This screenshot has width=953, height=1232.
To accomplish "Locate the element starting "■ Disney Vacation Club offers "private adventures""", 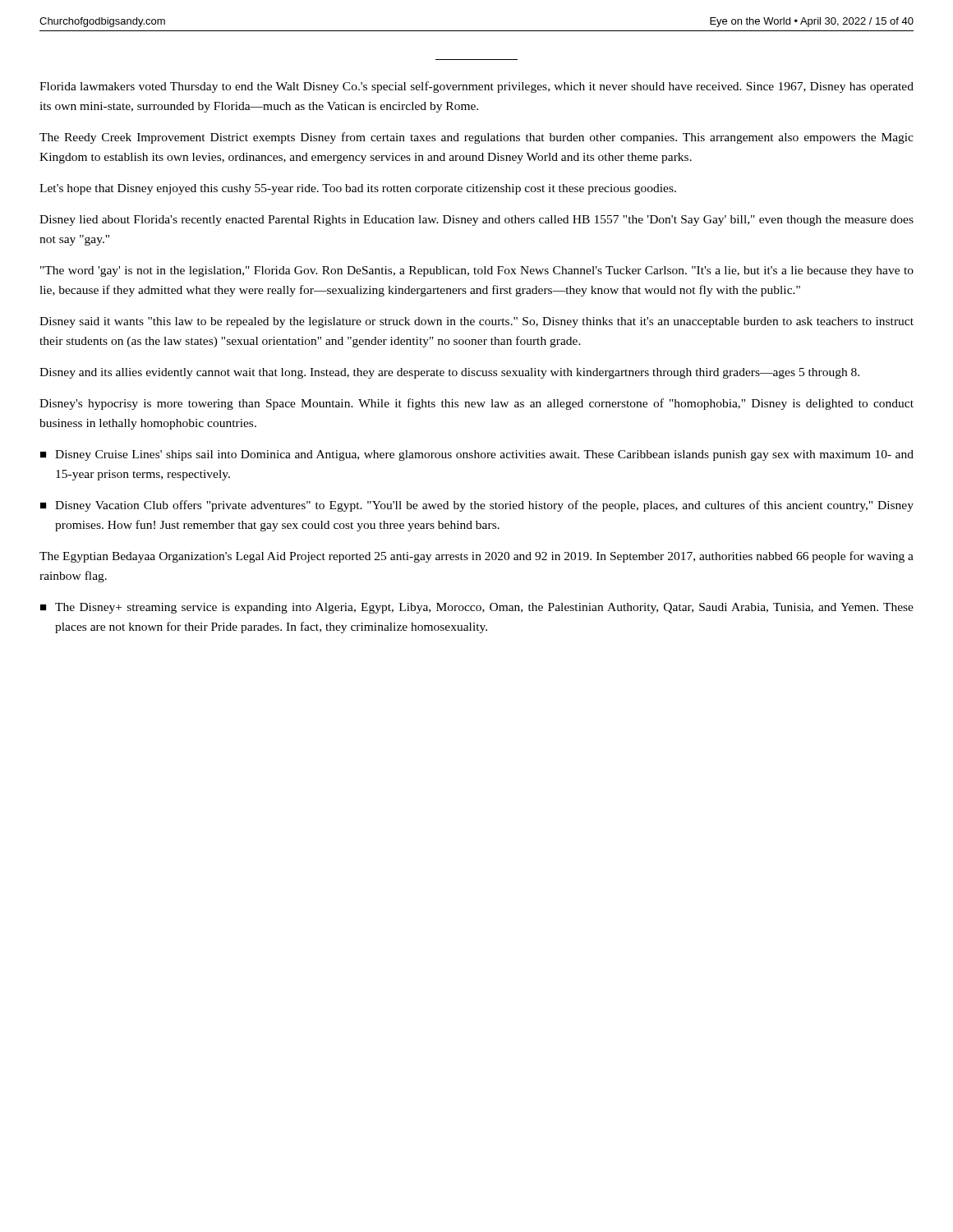I will click(476, 515).
